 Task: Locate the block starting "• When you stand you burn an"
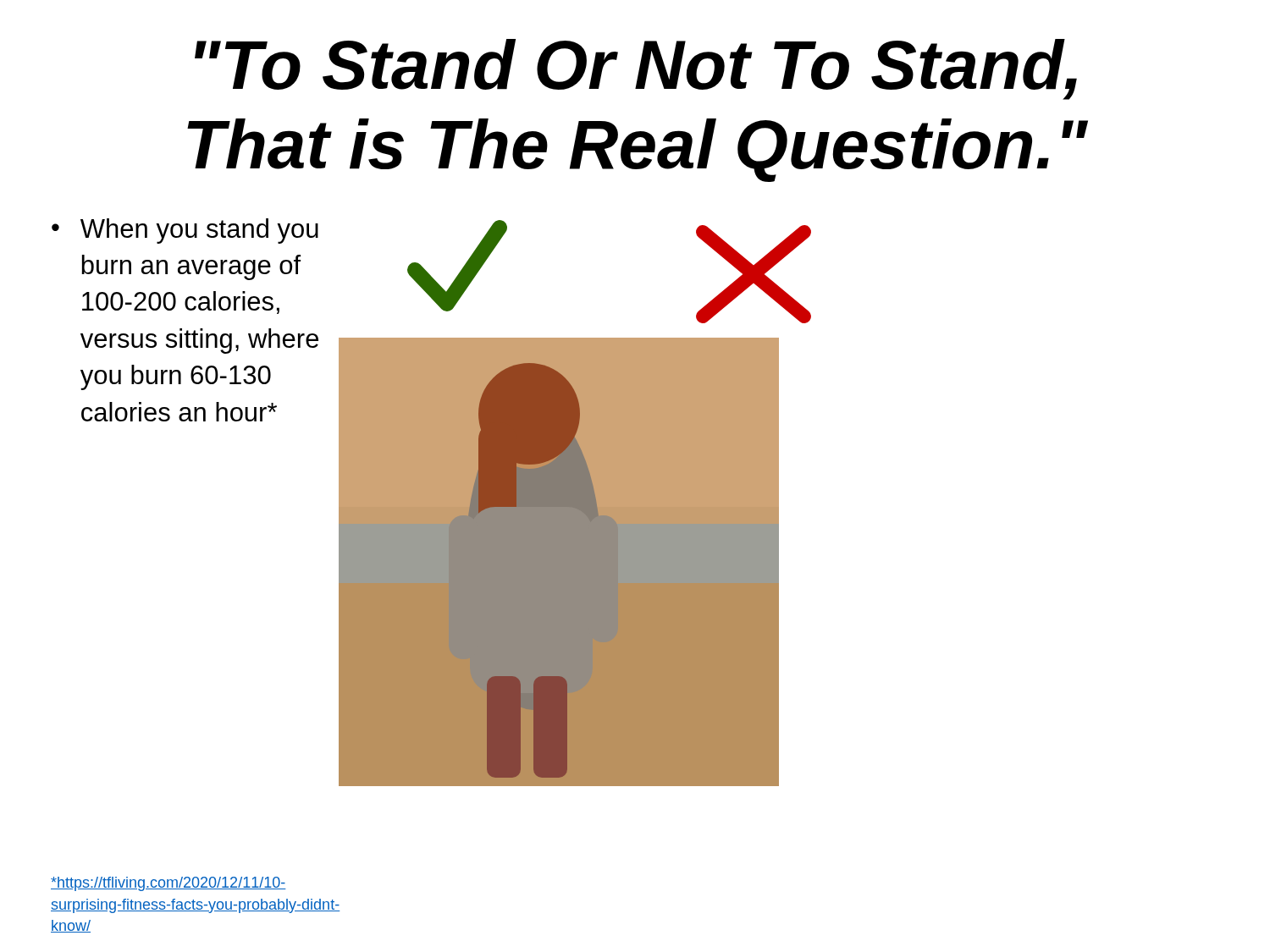pyautogui.click(x=186, y=321)
